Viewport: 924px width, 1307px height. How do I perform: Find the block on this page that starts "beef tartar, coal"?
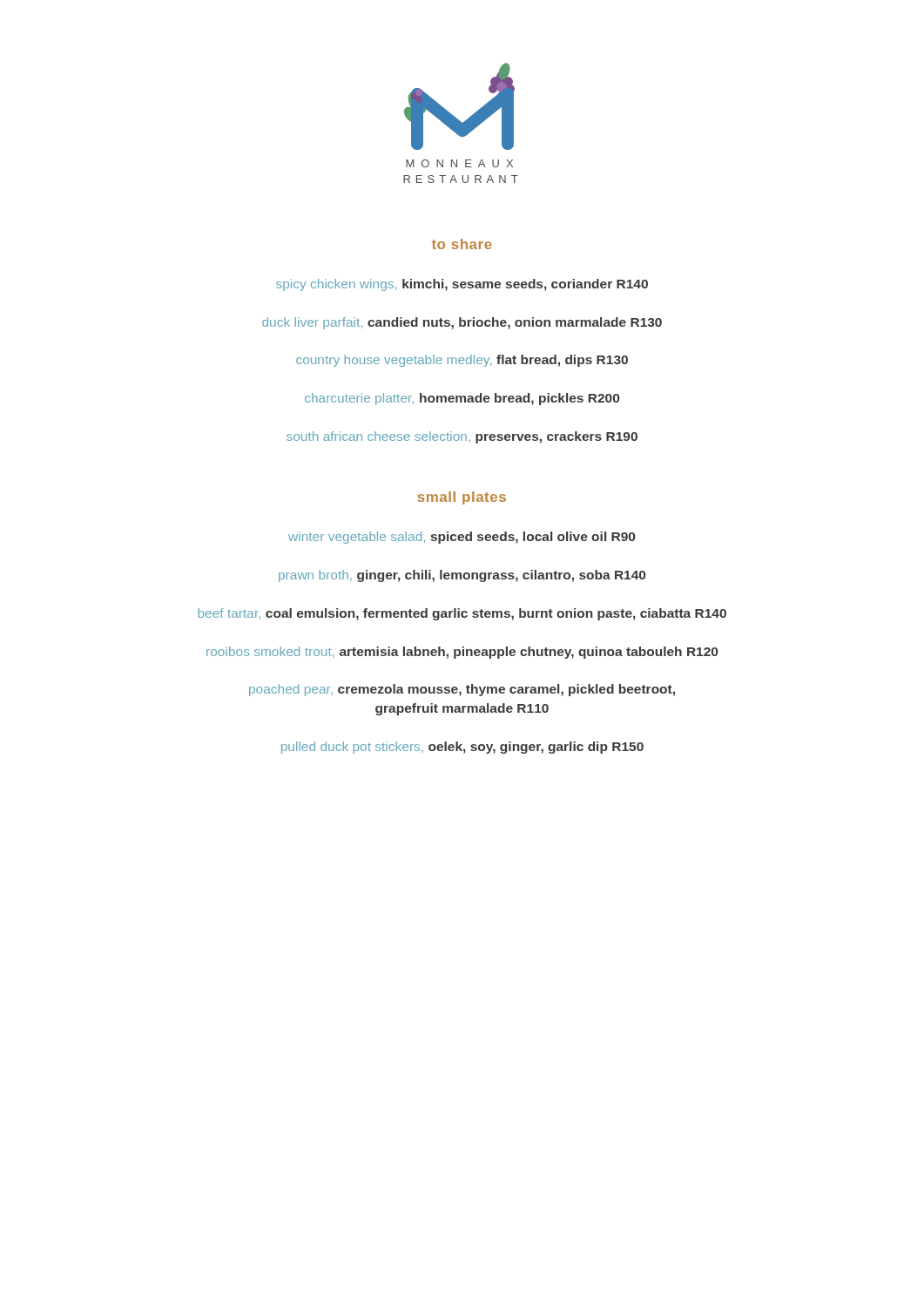coord(462,613)
